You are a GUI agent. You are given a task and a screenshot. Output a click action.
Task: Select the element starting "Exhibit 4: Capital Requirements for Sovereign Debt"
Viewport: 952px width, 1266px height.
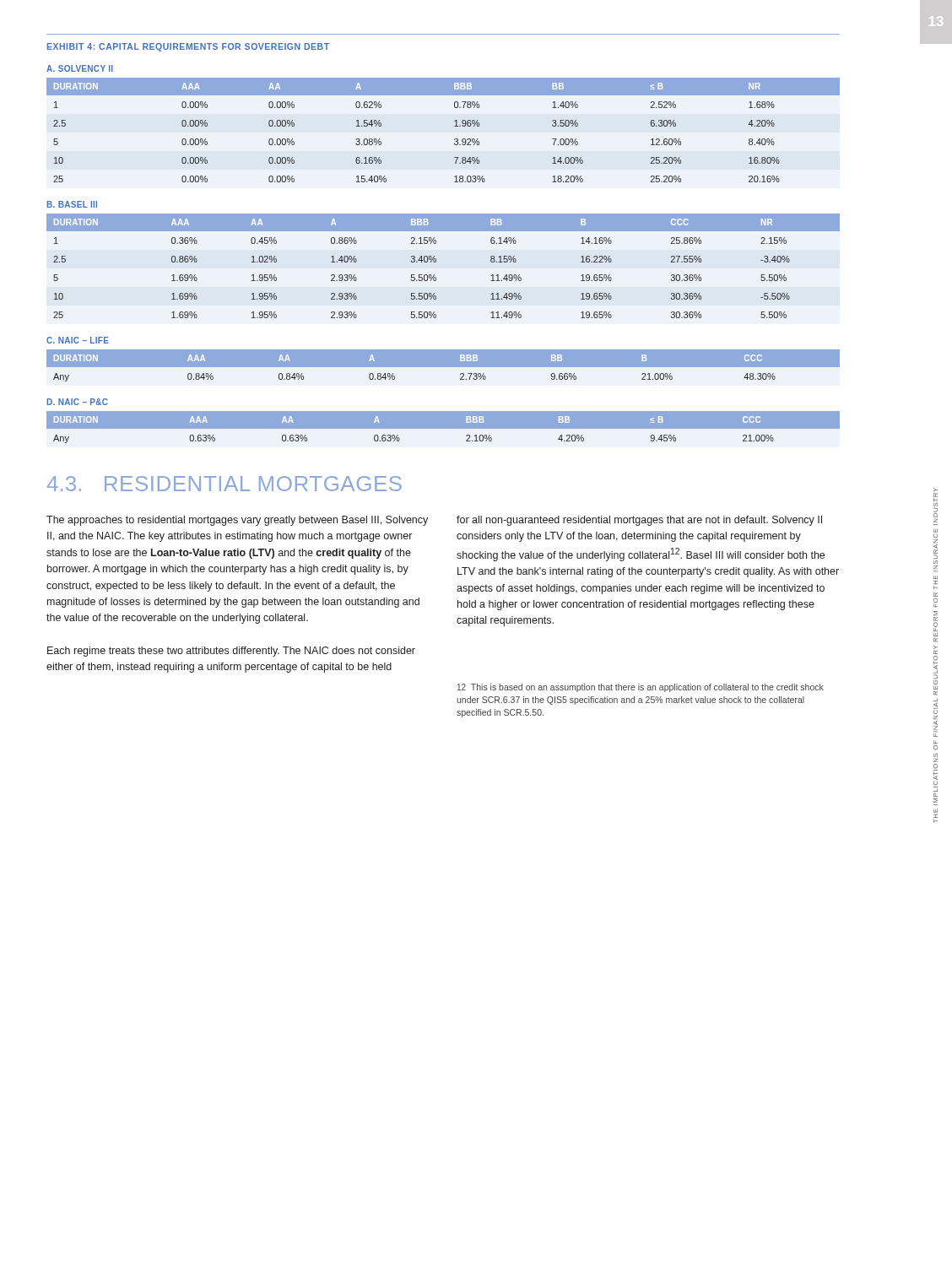click(x=188, y=46)
